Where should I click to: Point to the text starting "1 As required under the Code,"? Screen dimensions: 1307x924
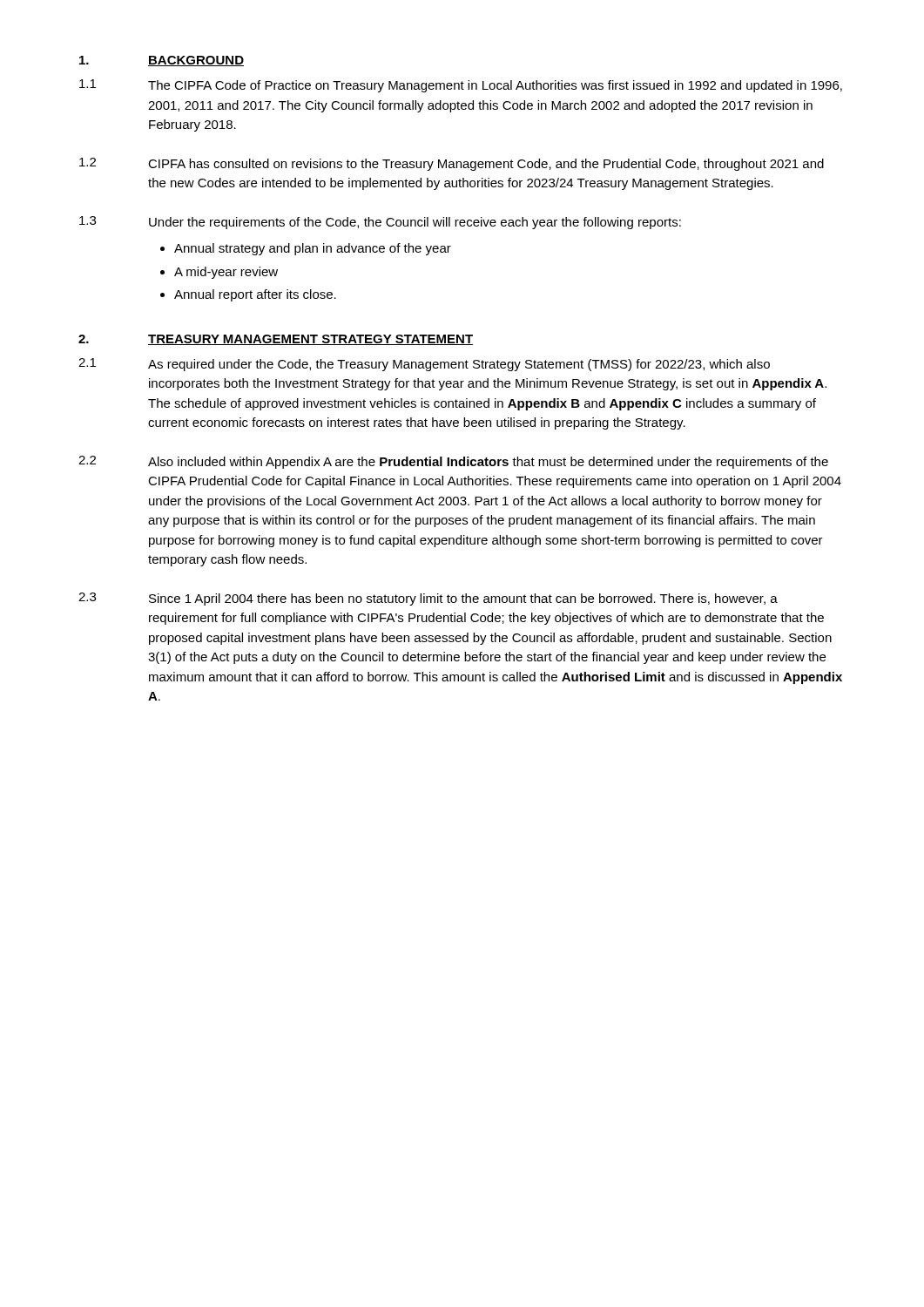(462, 393)
